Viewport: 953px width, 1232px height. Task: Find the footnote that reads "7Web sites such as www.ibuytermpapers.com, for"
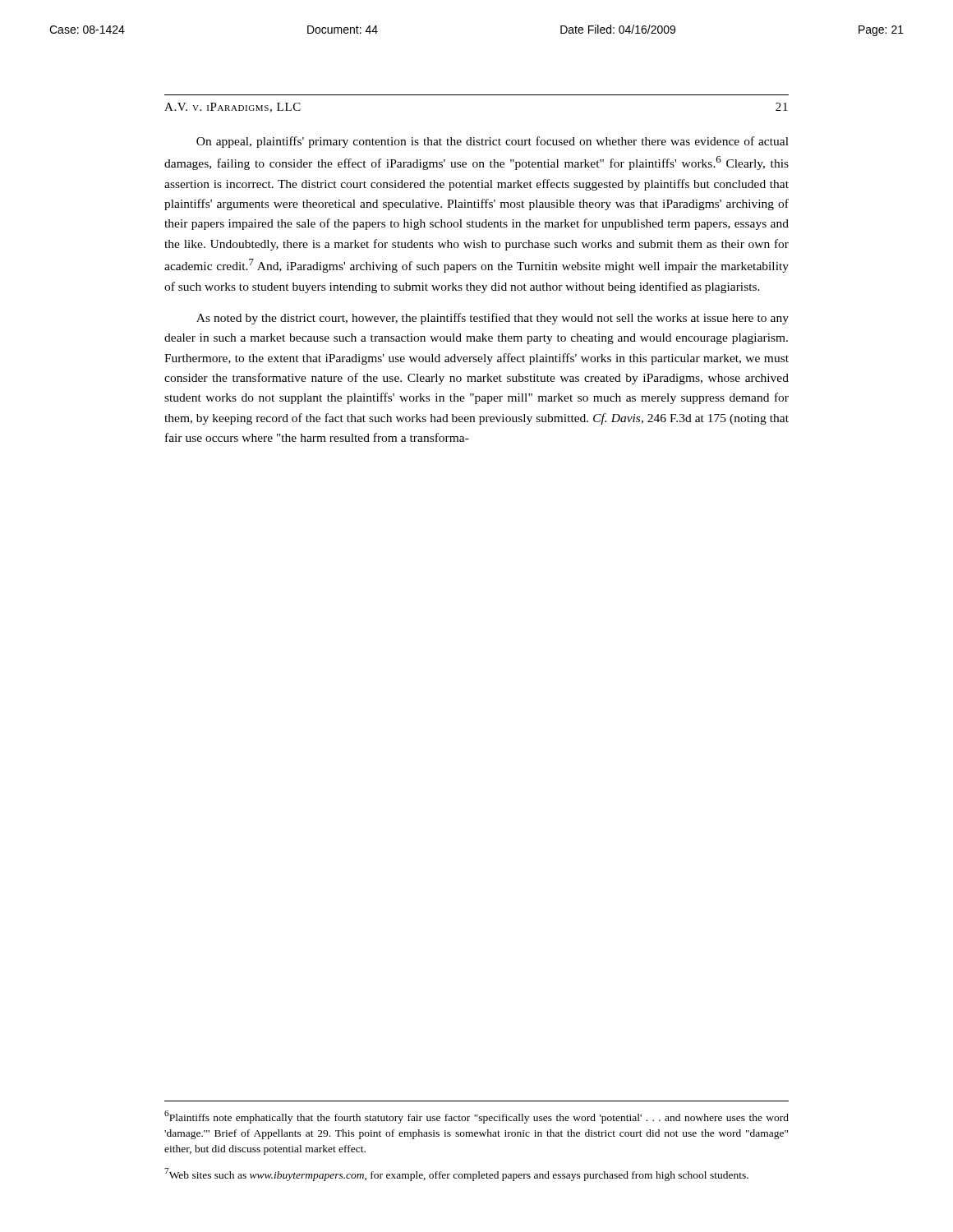click(x=457, y=1173)
